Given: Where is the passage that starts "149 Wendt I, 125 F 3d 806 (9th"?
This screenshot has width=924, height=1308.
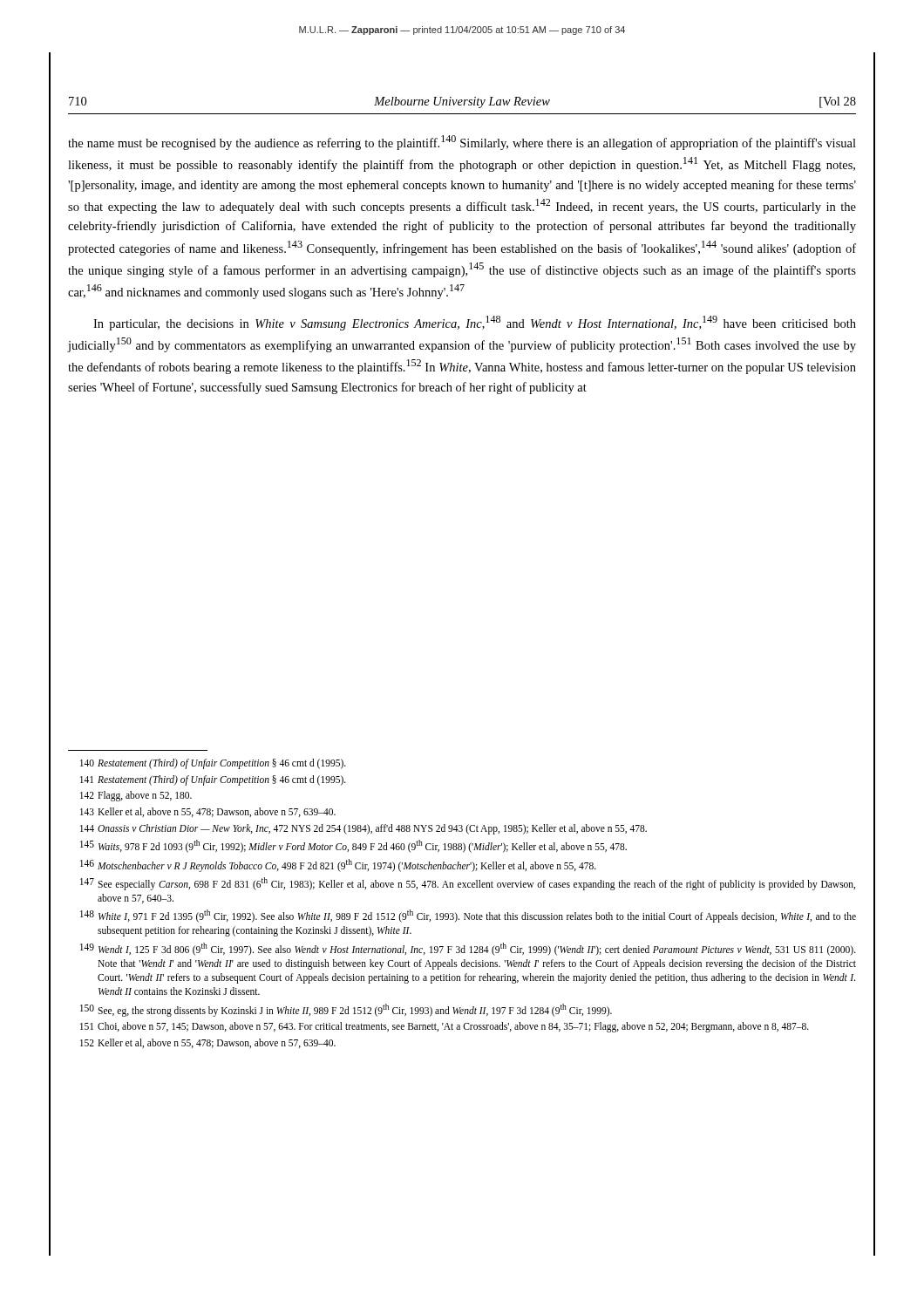Looking at the screenshot, I should pos(462,969).
